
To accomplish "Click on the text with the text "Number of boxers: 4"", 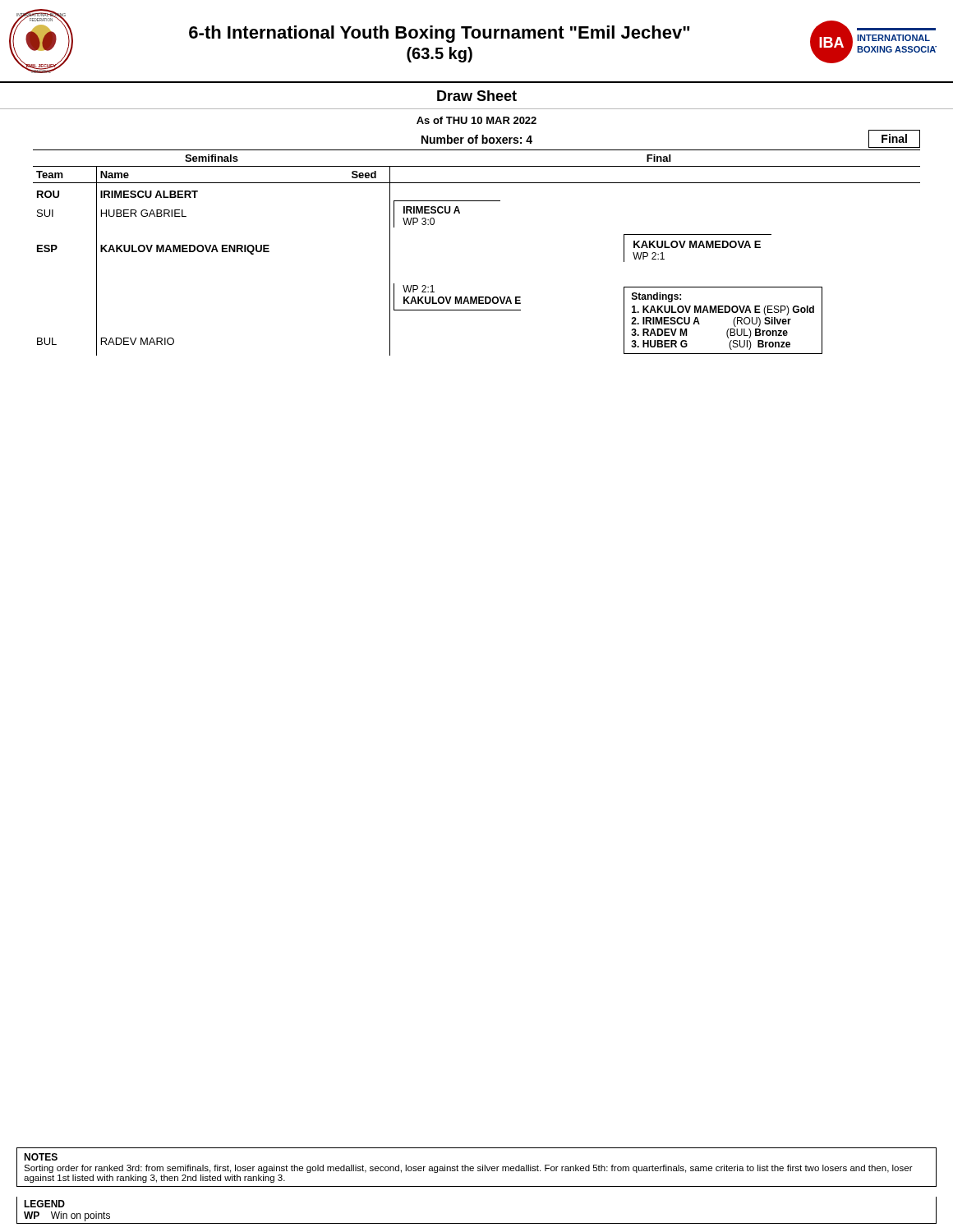I will (476, 140).
